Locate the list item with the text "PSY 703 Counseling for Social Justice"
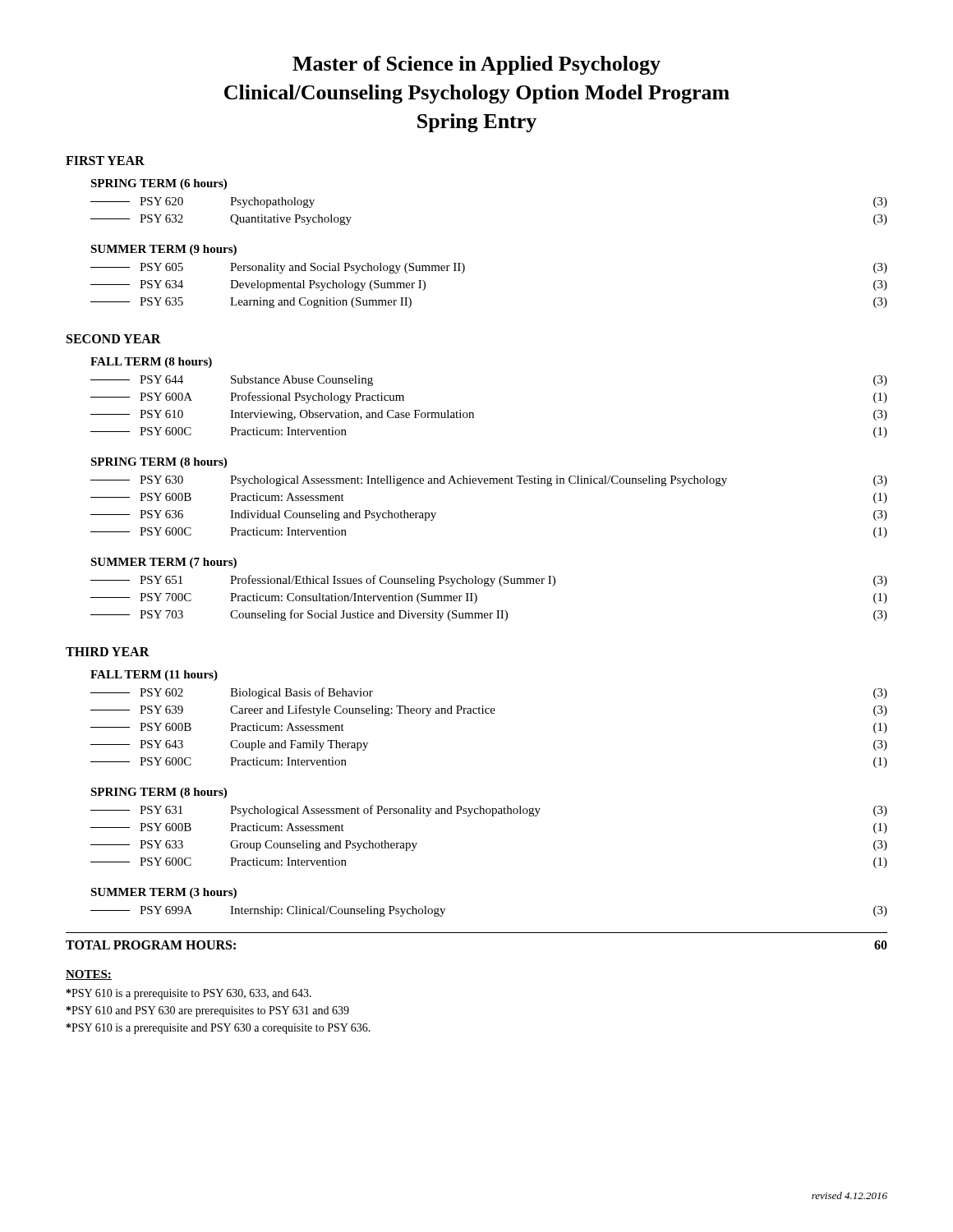This screenshot has width=953, height=1232. (489, 614)
